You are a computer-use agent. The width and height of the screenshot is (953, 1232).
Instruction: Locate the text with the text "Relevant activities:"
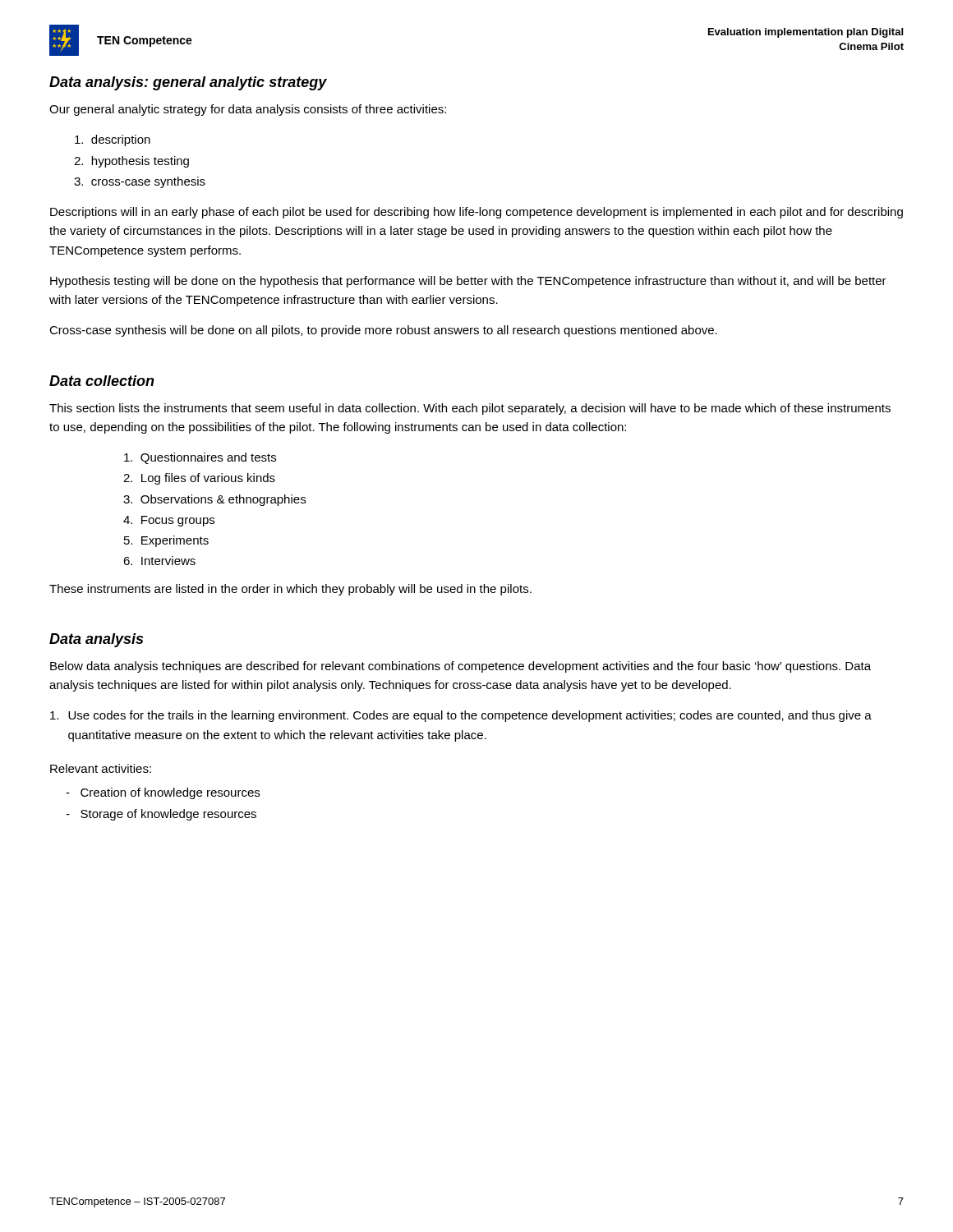pos(101,768)
